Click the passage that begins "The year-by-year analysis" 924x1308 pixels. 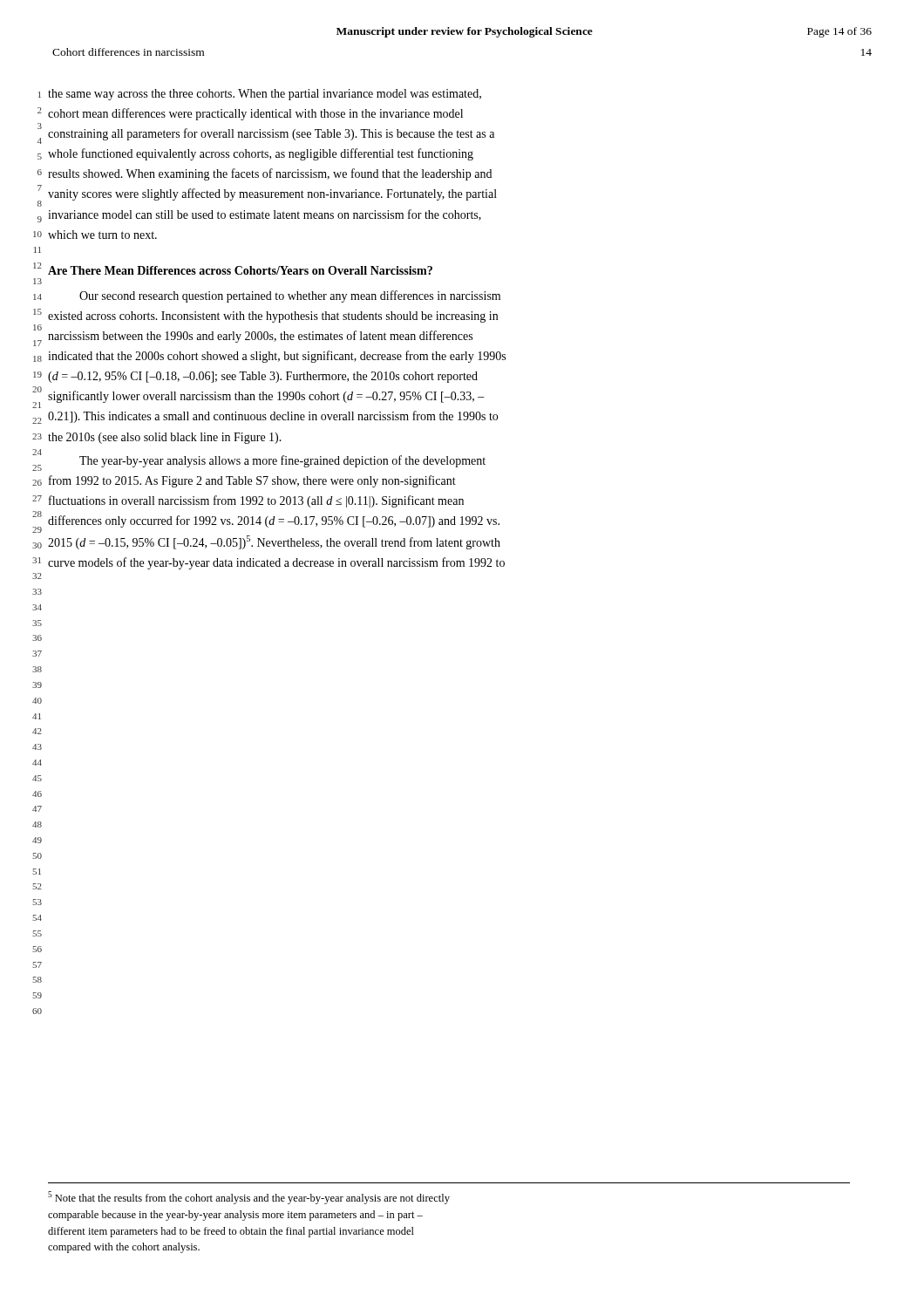(449, 512)
